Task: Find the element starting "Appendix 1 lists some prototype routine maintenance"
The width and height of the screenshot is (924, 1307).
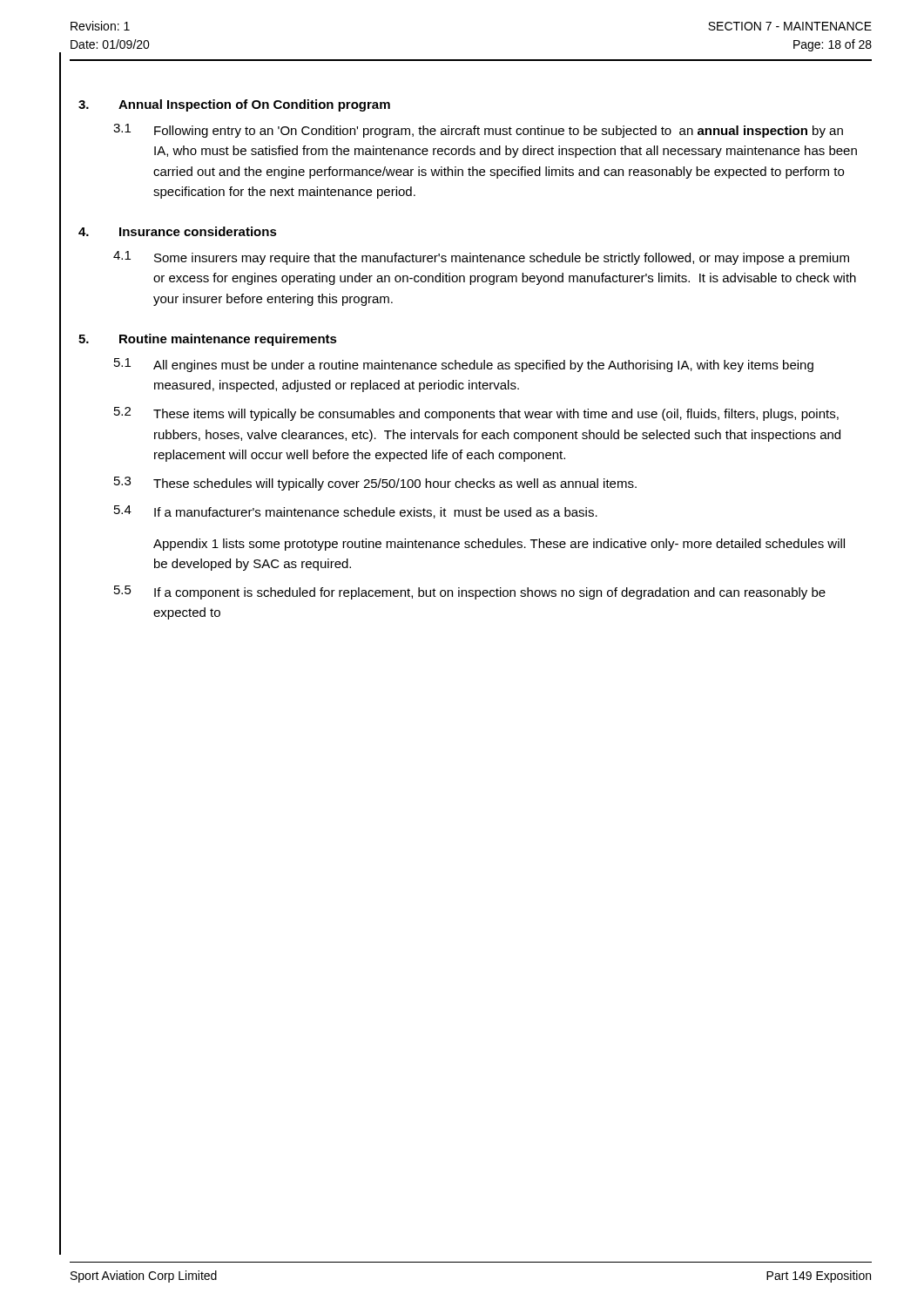Action: coord(500,553)
